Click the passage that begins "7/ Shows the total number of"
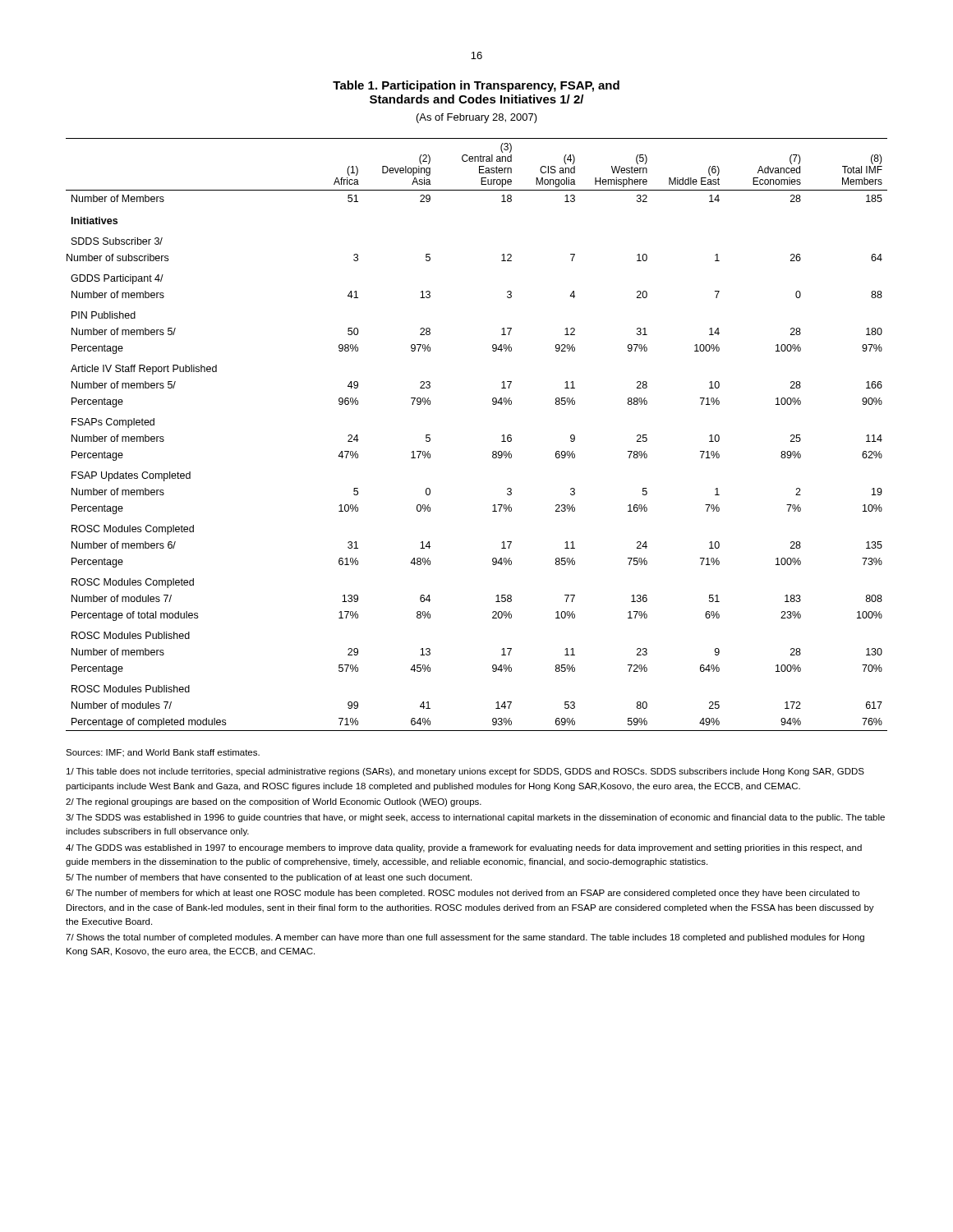 pyautogui.click(x=476, y=945)
